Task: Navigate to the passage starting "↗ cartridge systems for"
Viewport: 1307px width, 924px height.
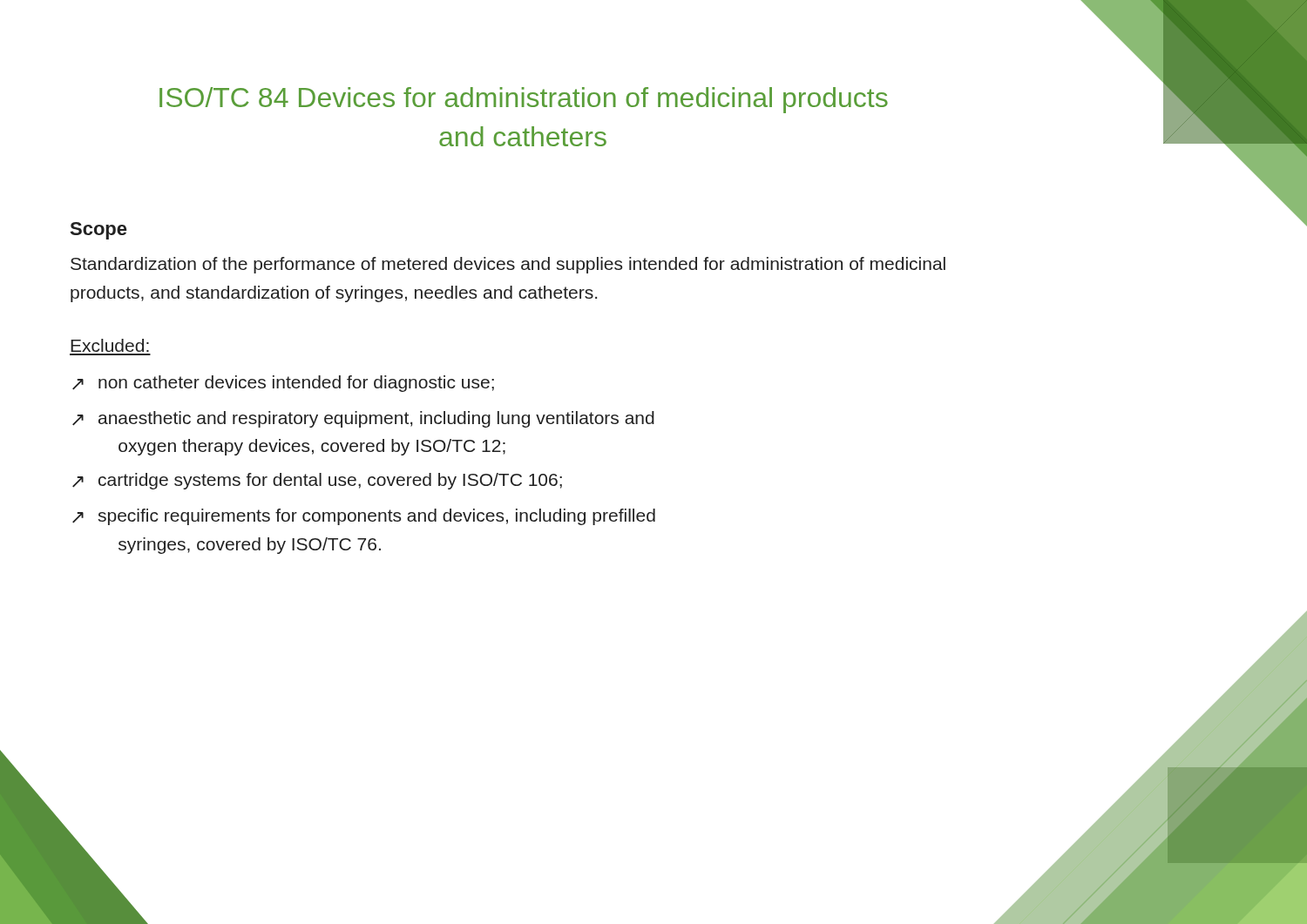Action: tap(317, 481)
